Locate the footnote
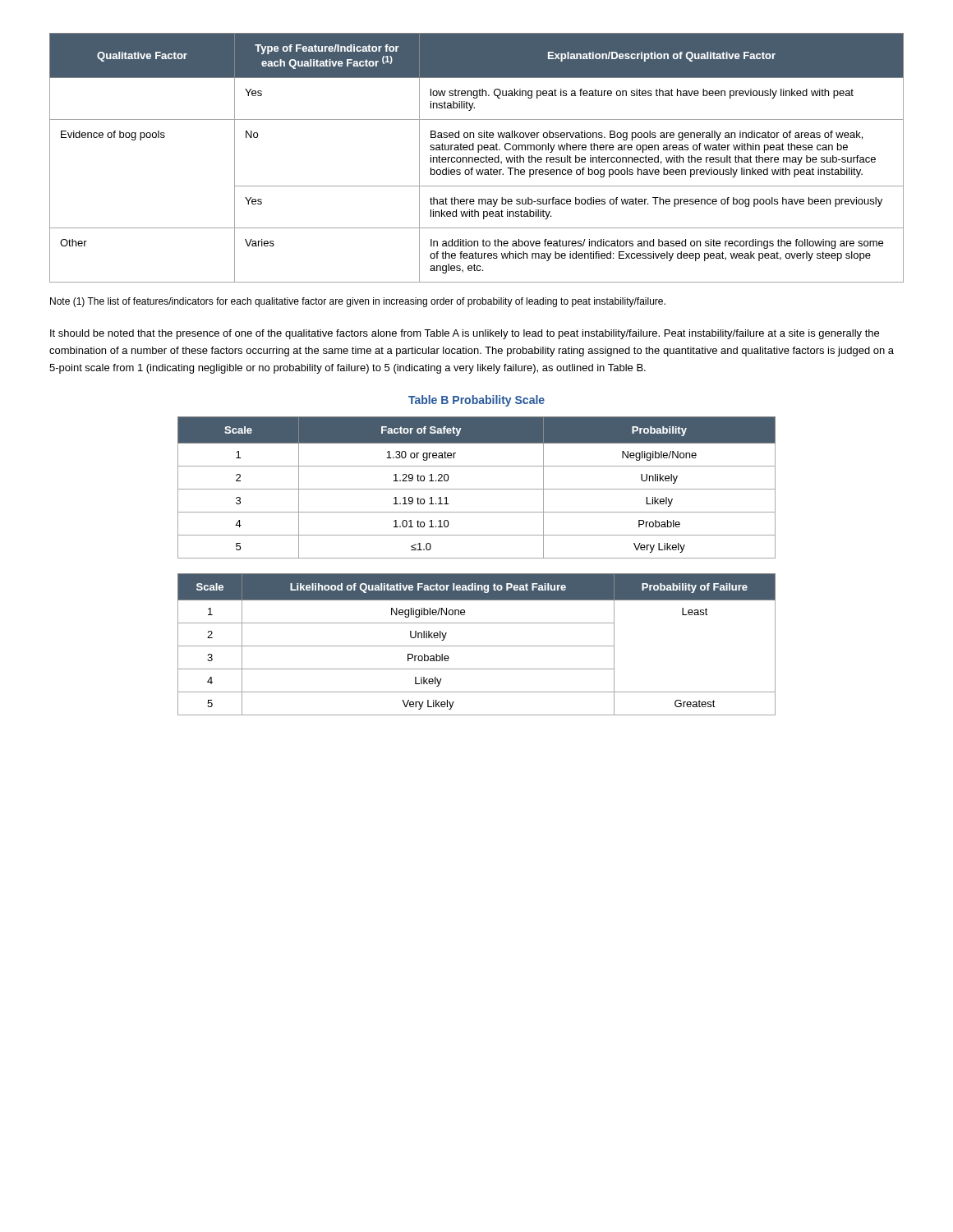Viewport: 953px width, 1232px height. [358, 302]
